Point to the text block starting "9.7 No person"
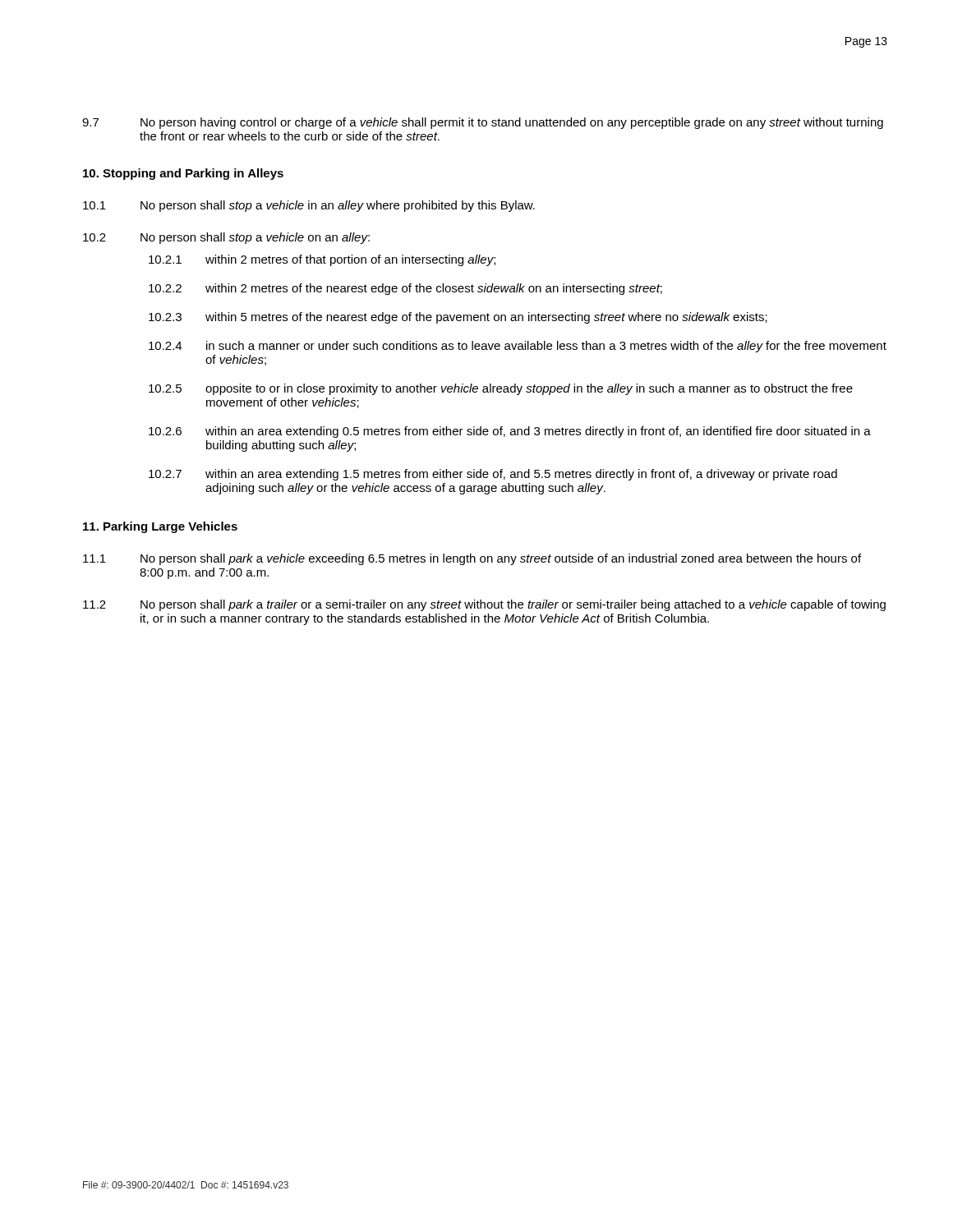 click(485, 129)
